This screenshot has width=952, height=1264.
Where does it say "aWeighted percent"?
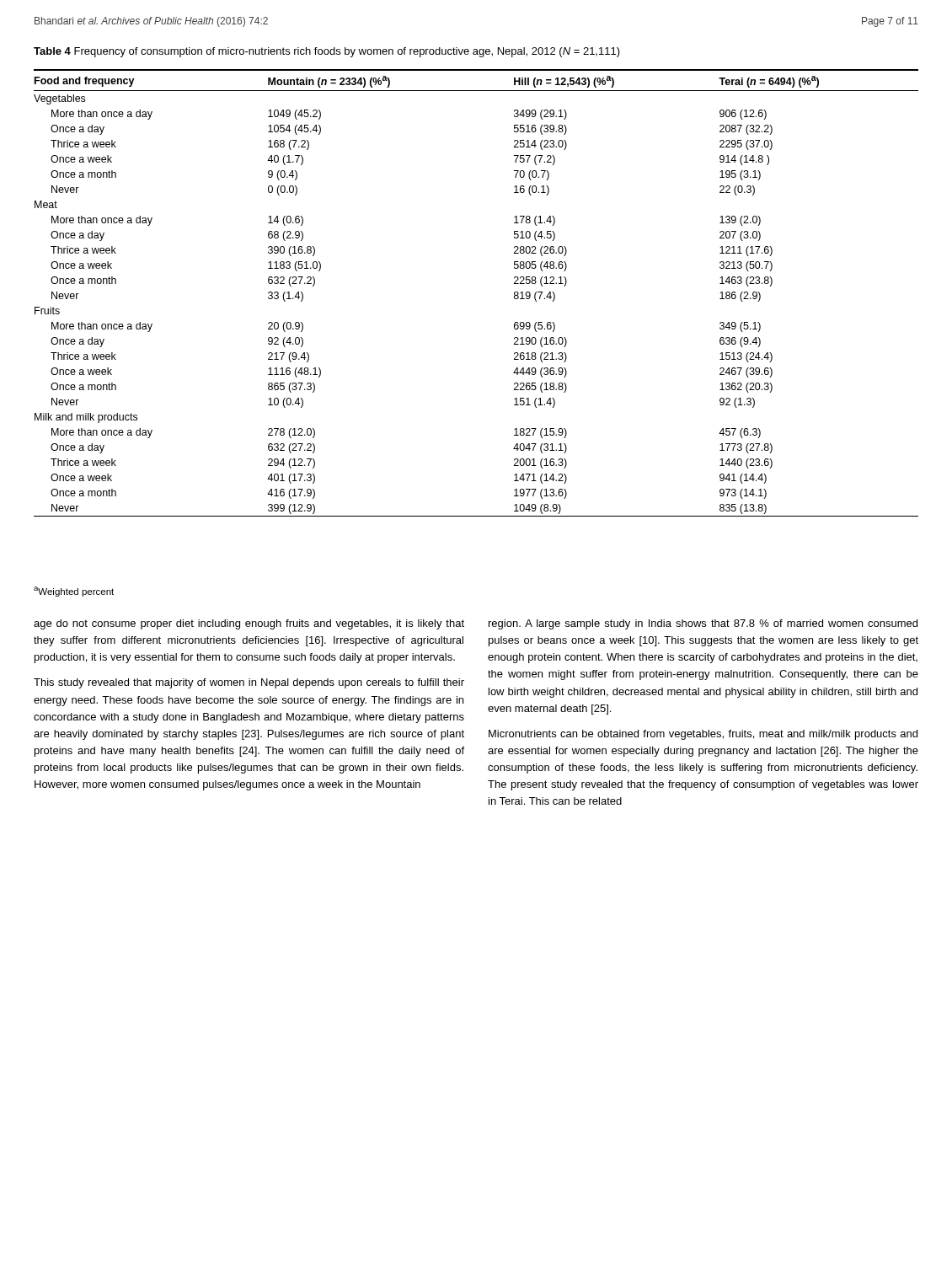pyautogui.click(x=74, y=590)
